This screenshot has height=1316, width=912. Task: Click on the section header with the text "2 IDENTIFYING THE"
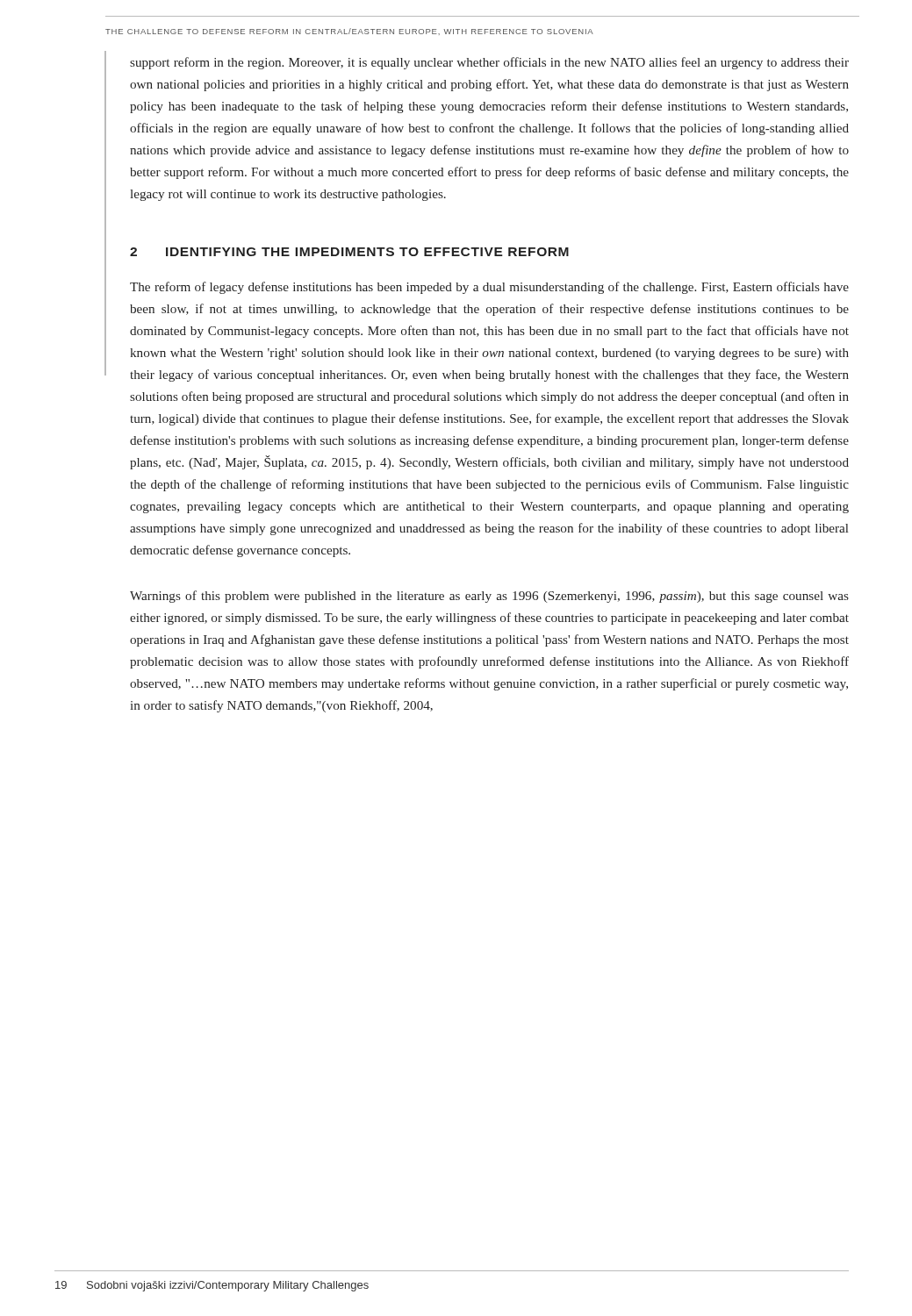350,251
